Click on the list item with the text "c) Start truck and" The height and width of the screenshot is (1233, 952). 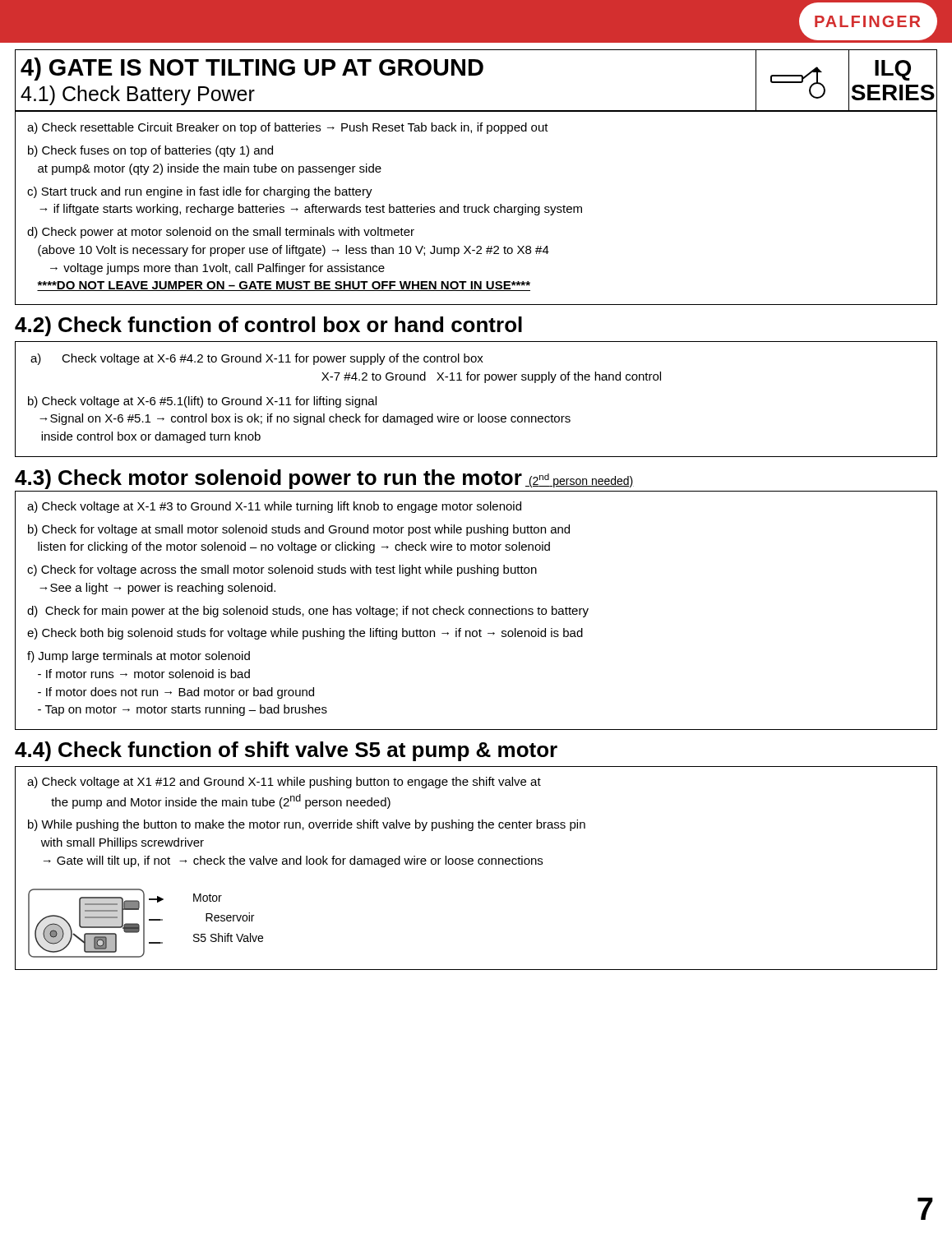[x=305, y=200]
